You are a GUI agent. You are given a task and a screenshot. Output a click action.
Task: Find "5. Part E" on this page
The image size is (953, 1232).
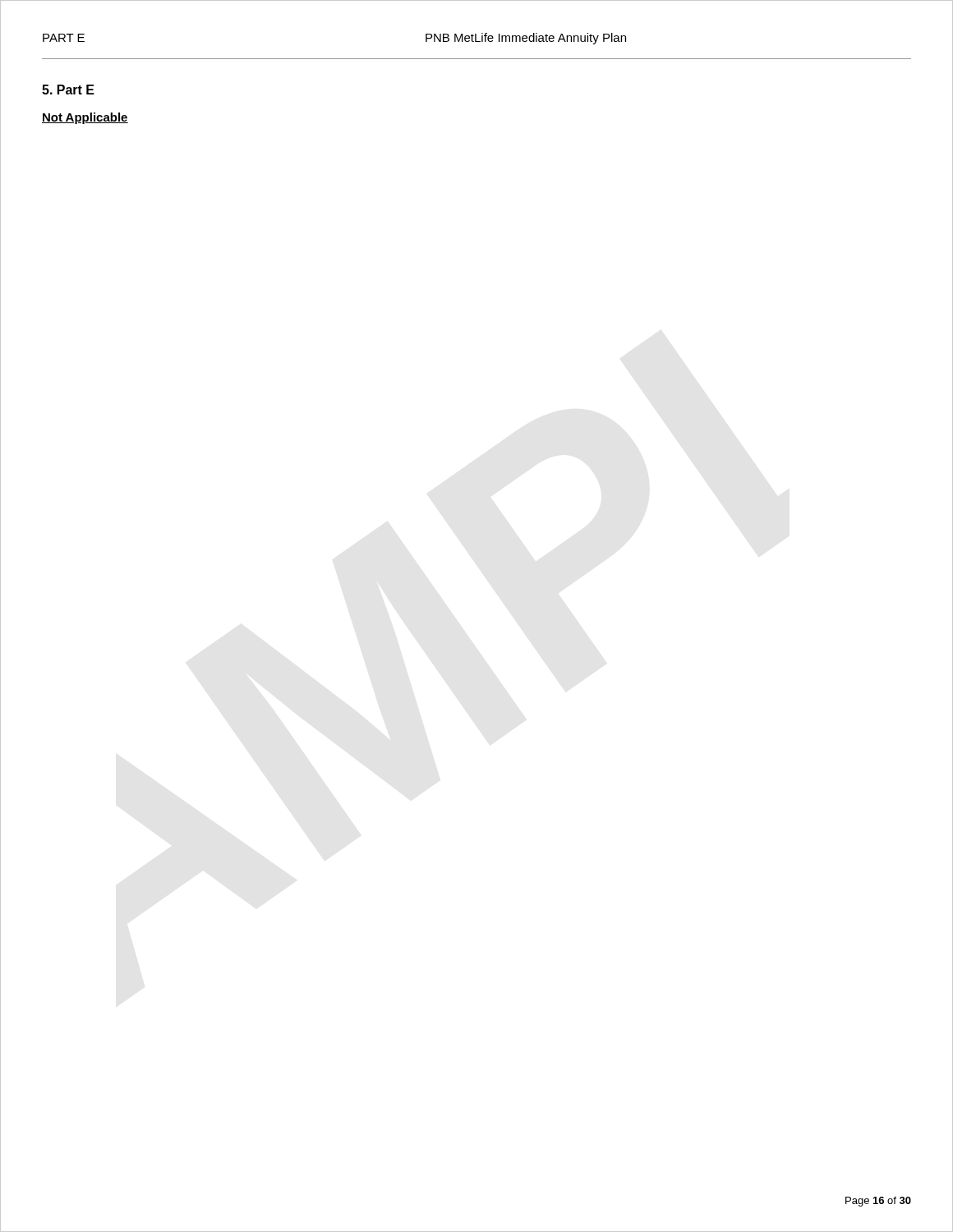68,90
